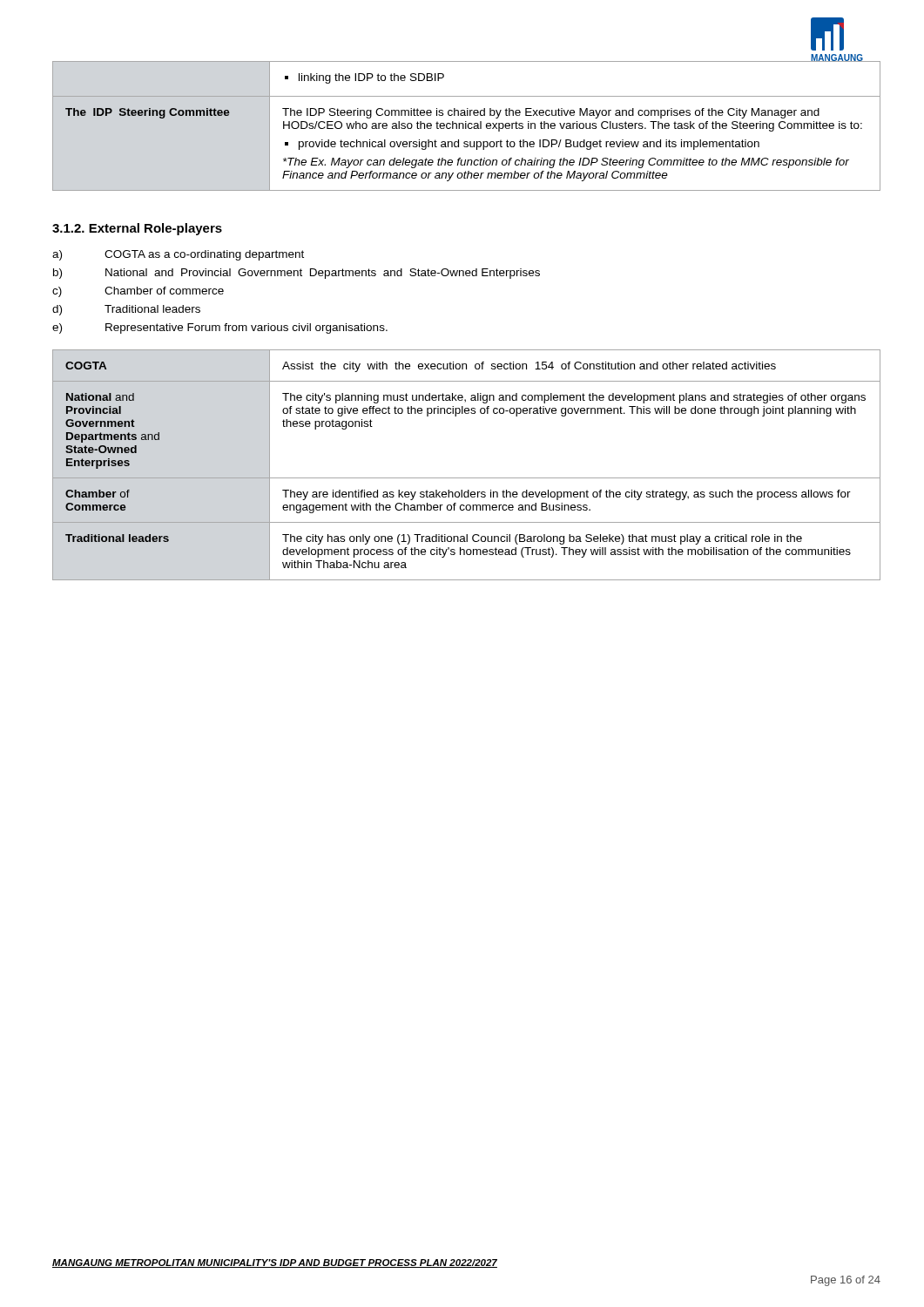Select the list item containing "c) Chamber of commerce"
The width and height of the screenshot is (924, 1307).
click(138, 292)
